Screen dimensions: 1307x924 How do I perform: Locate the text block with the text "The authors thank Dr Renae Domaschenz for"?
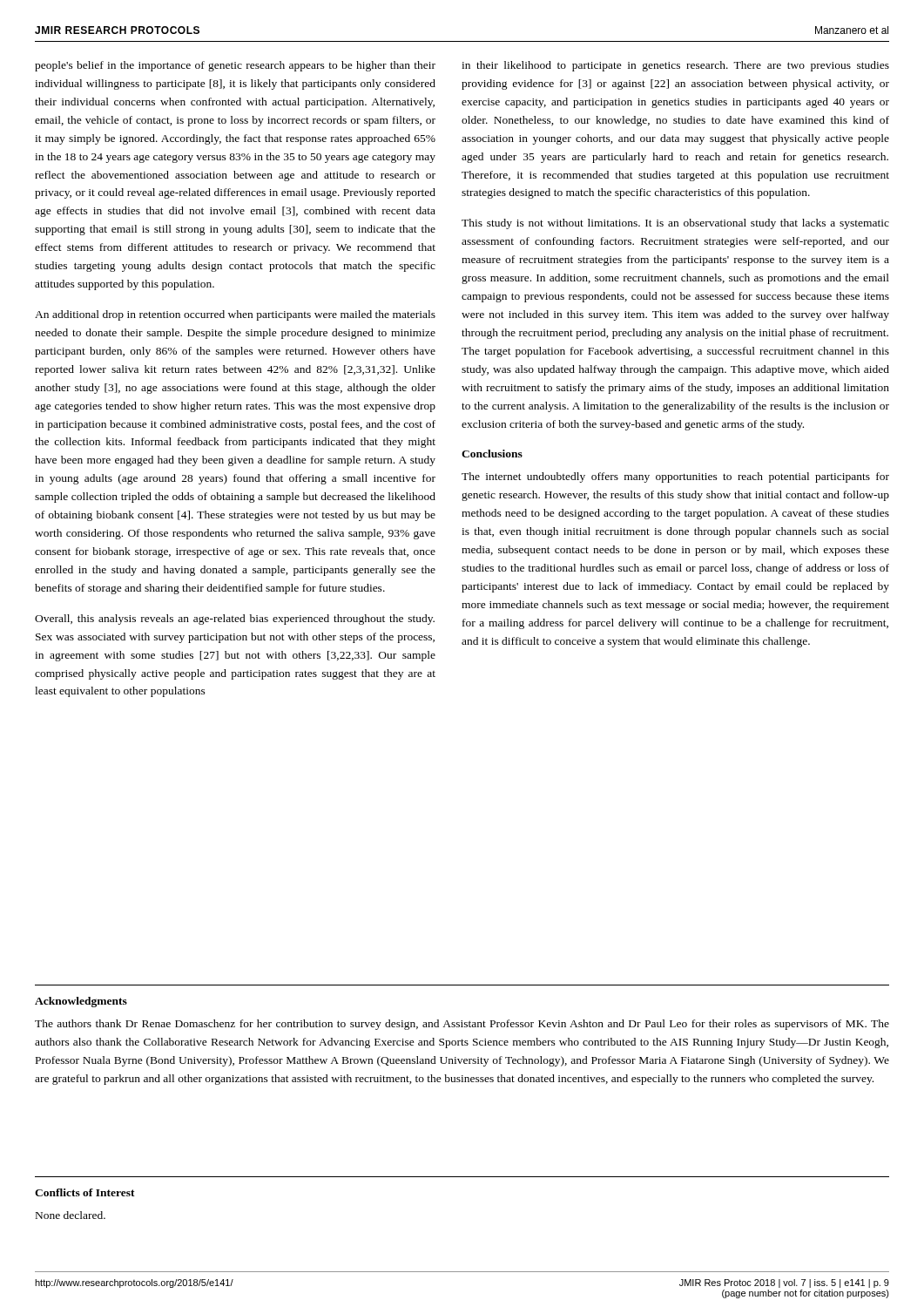tap(462, 1051)
